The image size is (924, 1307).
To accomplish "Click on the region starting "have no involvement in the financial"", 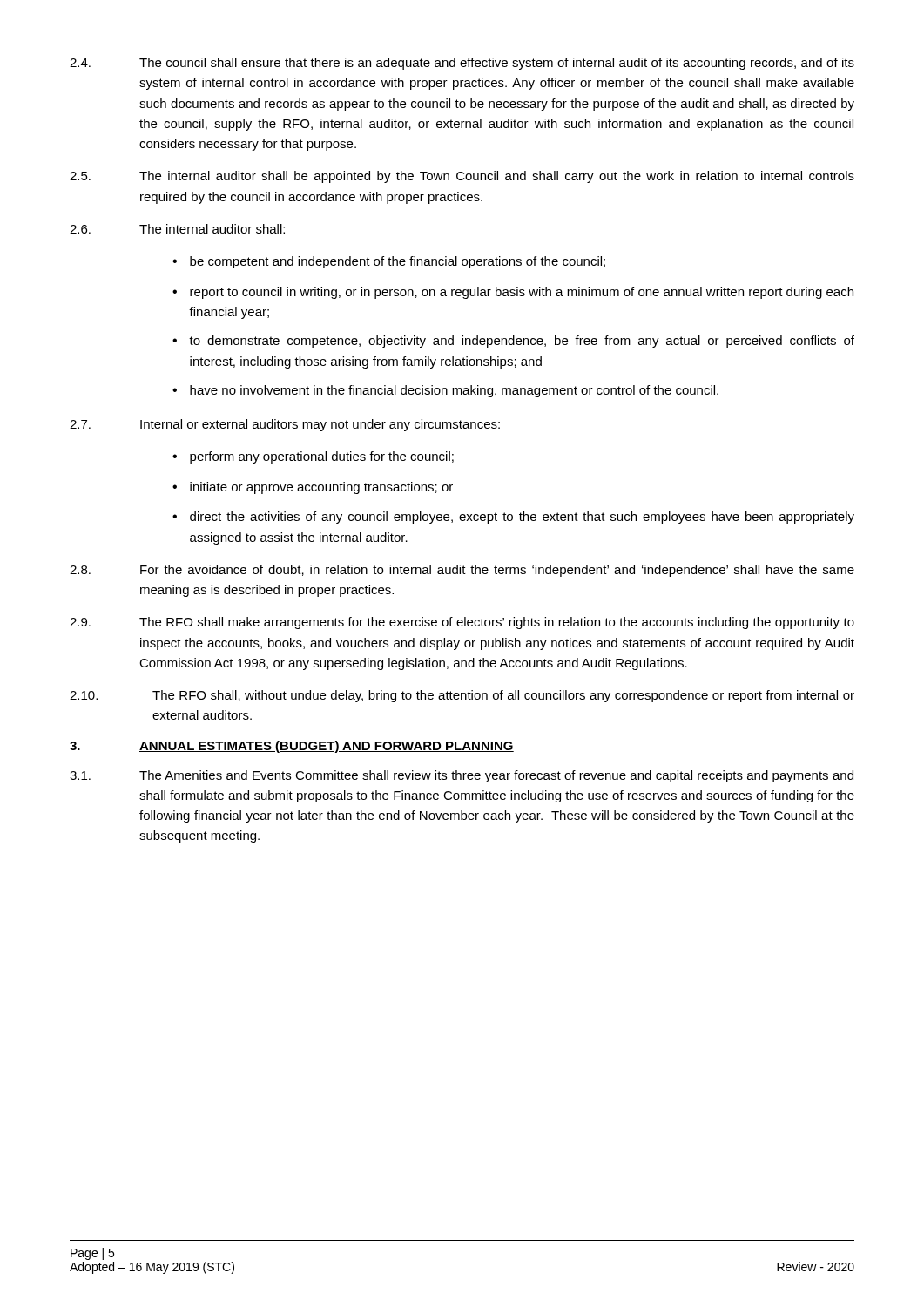I will pyautogui.click(x=522, y=391).
